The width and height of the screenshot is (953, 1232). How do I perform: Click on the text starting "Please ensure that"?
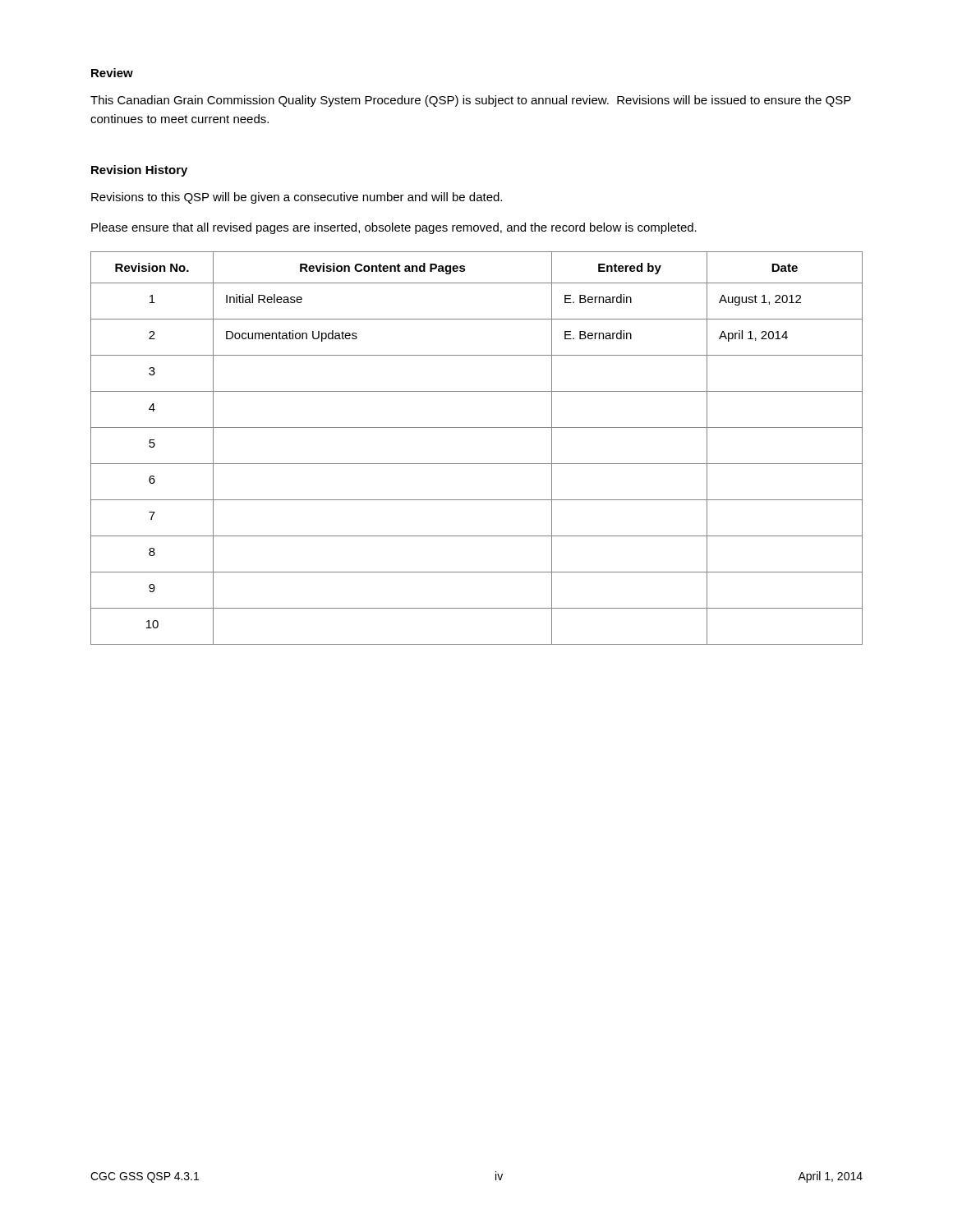click(394, 227)
